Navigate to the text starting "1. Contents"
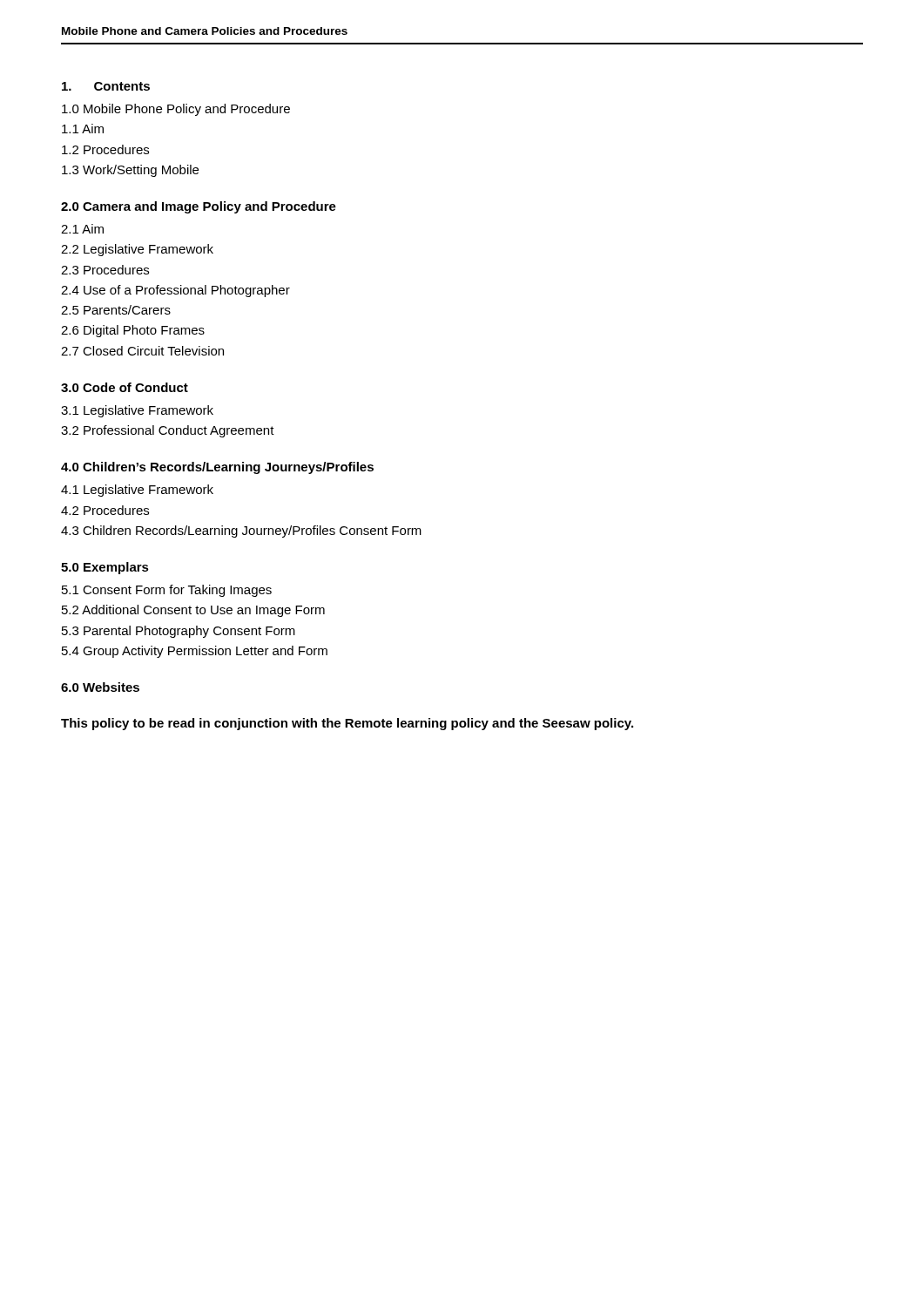 point(106,86)
